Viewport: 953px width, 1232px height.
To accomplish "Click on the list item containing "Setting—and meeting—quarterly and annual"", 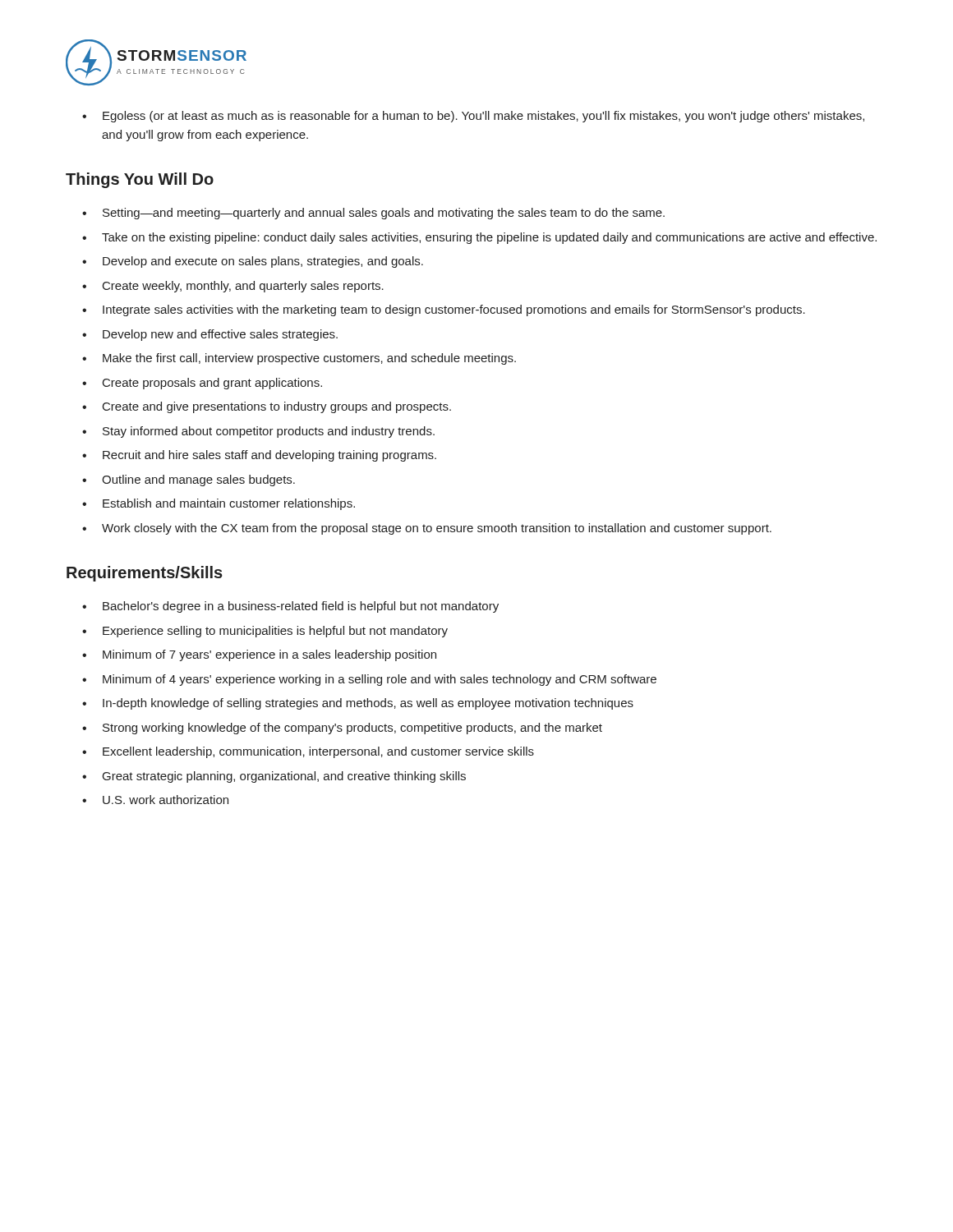I will (485, 213).
